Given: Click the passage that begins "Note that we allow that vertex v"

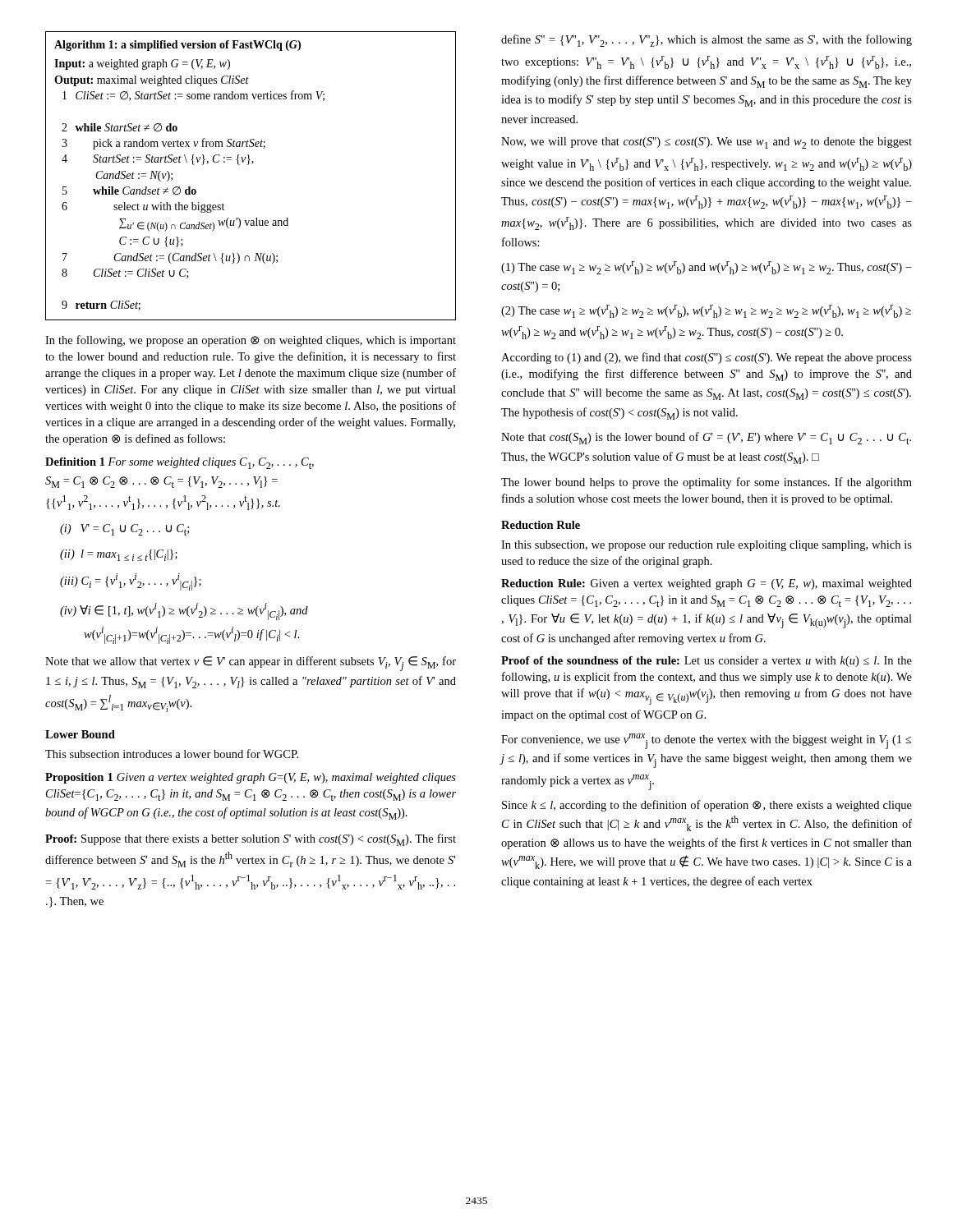Looking at the screenshot, I should tap(251, 685).
